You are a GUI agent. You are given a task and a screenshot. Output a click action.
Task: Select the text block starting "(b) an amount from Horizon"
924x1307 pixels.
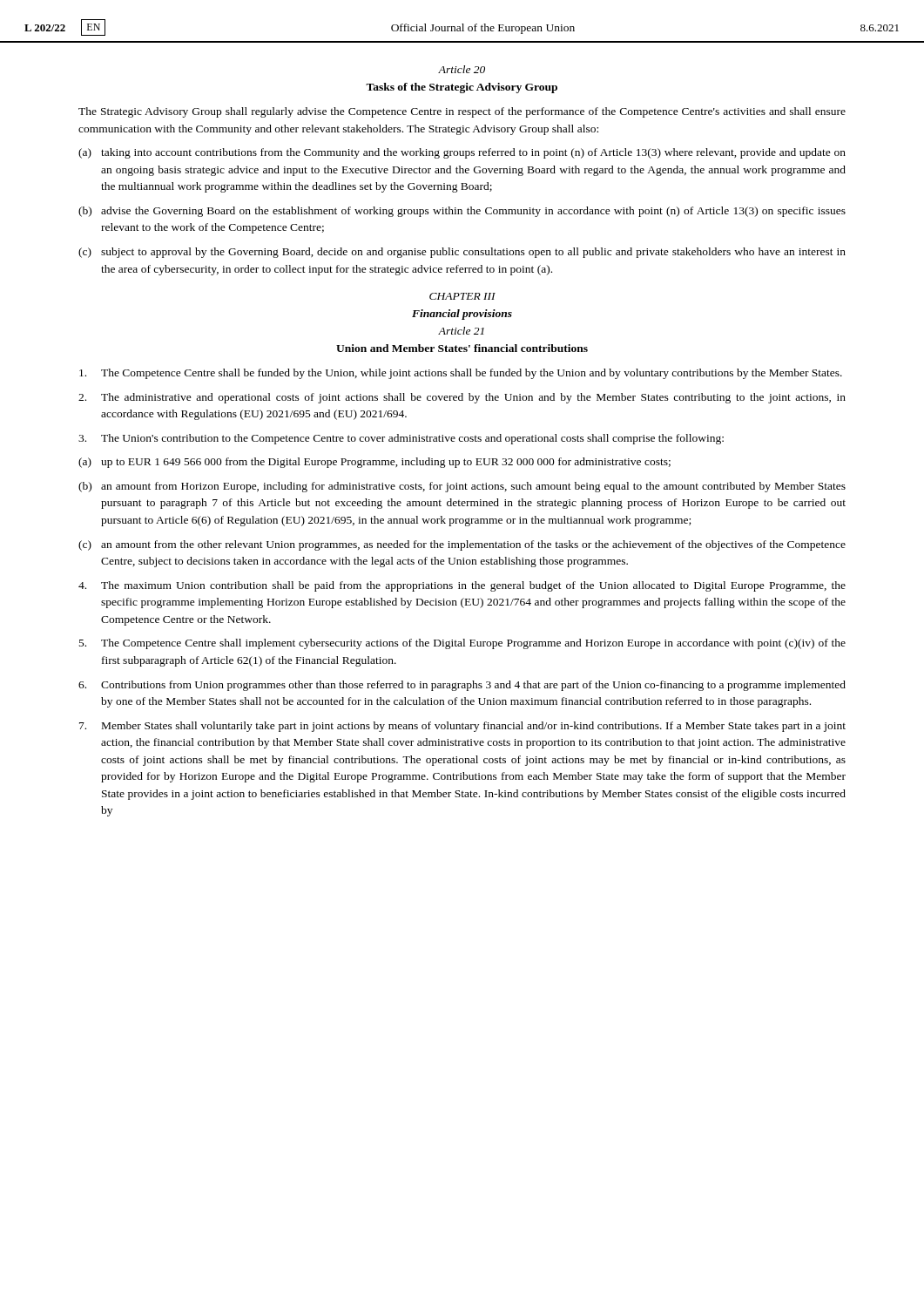tap(462, 503)
